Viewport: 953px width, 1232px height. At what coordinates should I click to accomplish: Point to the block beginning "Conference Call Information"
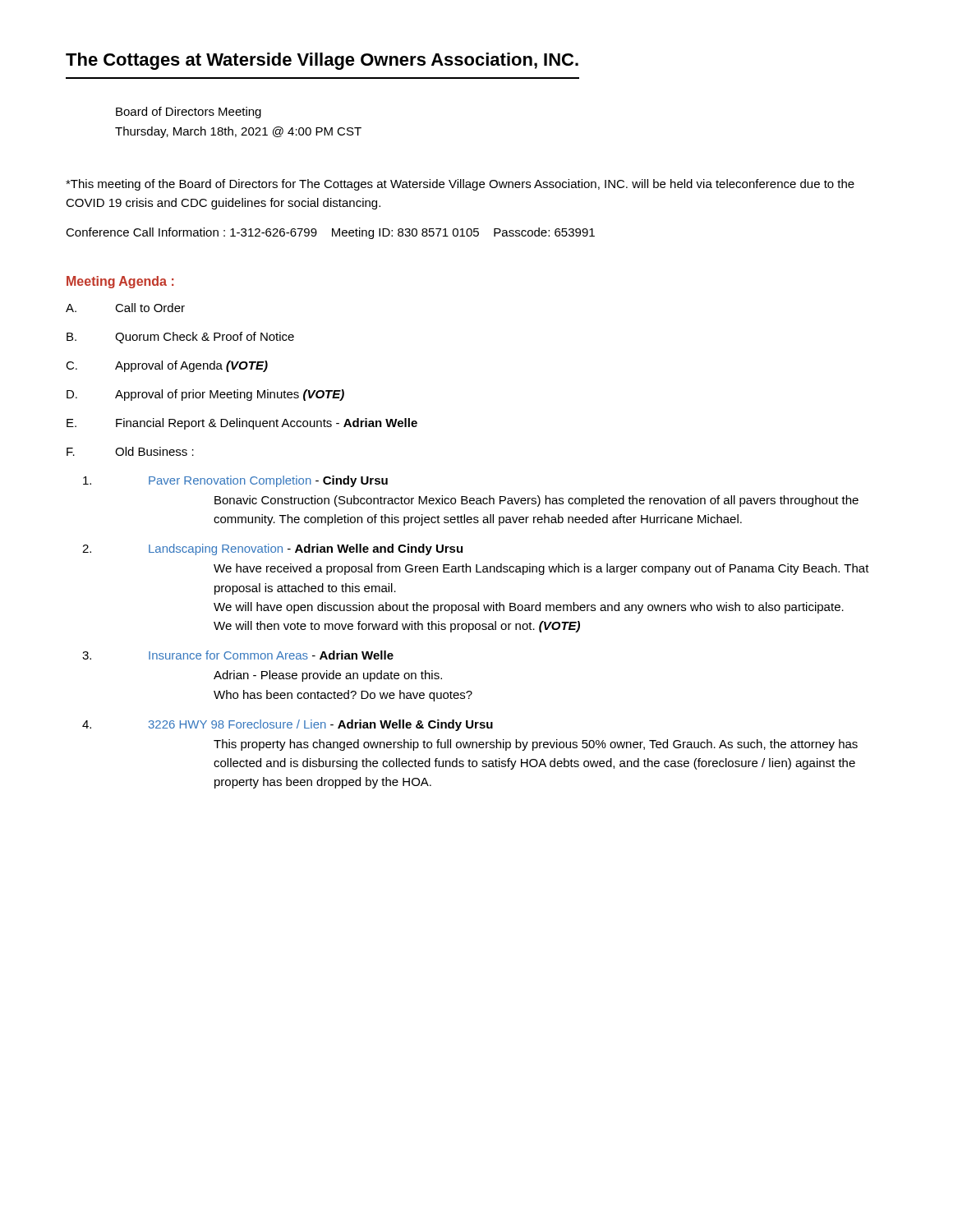(331, 232)
